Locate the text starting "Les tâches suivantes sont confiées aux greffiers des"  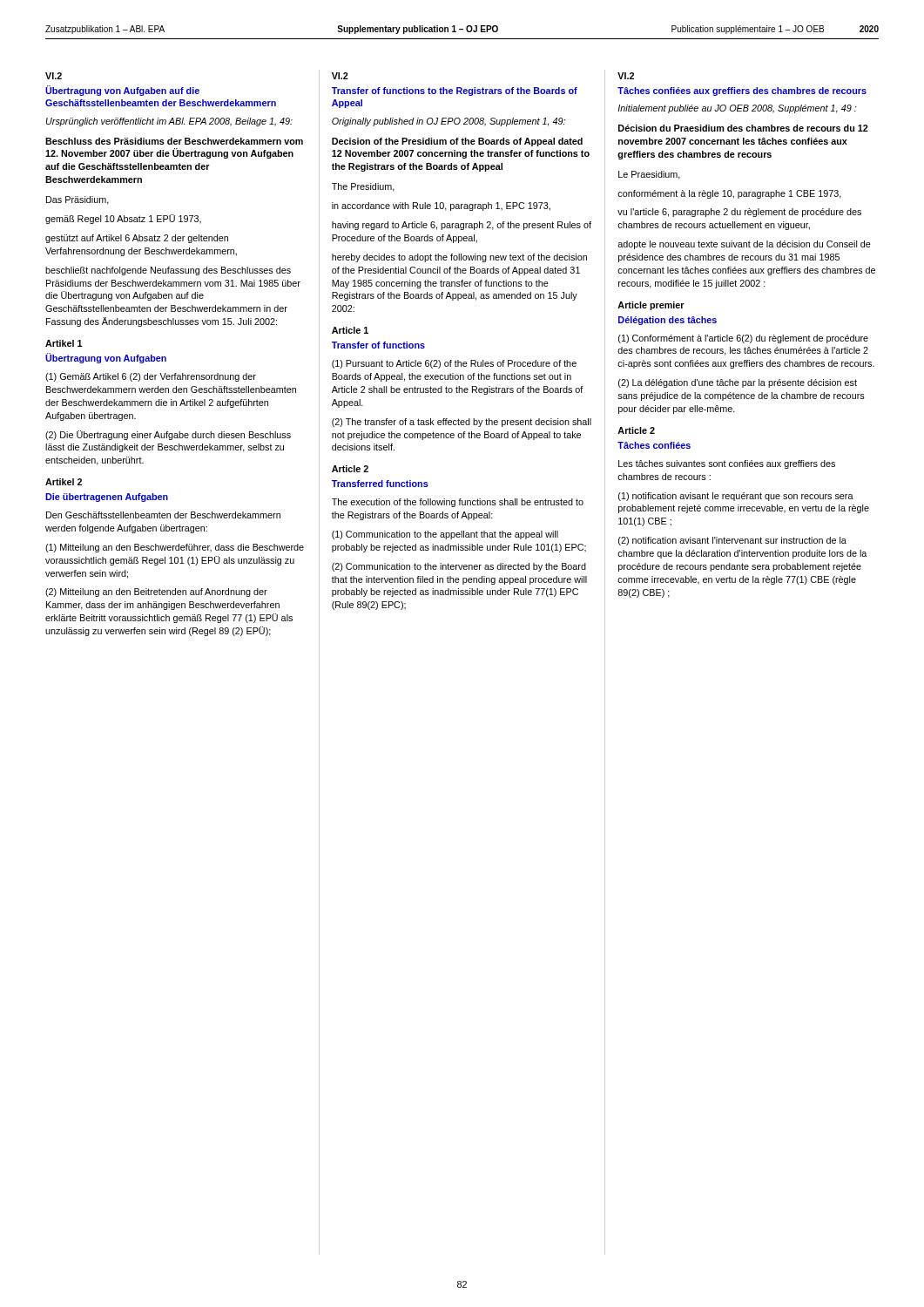[x=727, y=470]
